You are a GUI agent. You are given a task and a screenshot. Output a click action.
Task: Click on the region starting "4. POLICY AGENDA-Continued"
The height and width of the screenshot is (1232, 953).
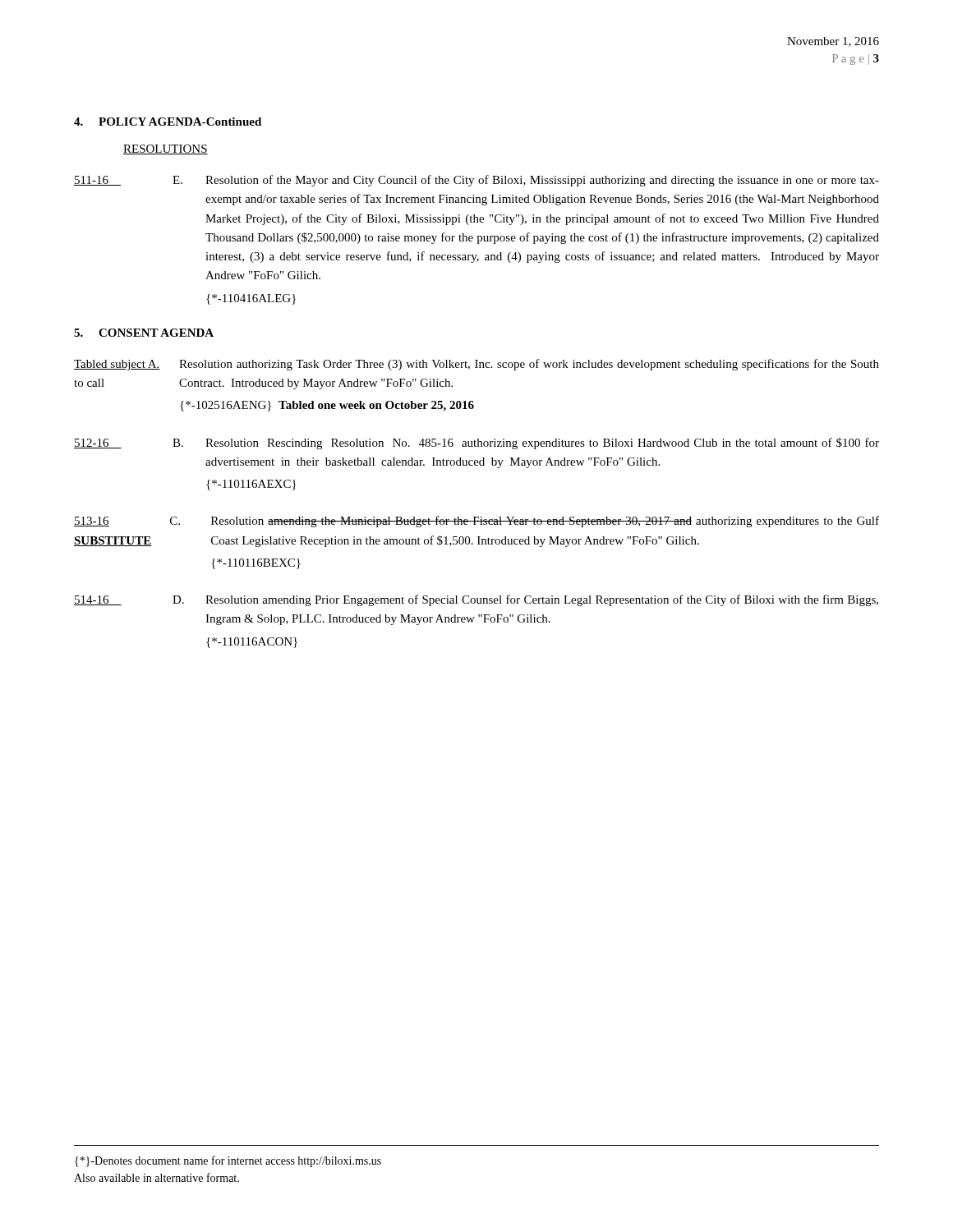click(168, 122)
